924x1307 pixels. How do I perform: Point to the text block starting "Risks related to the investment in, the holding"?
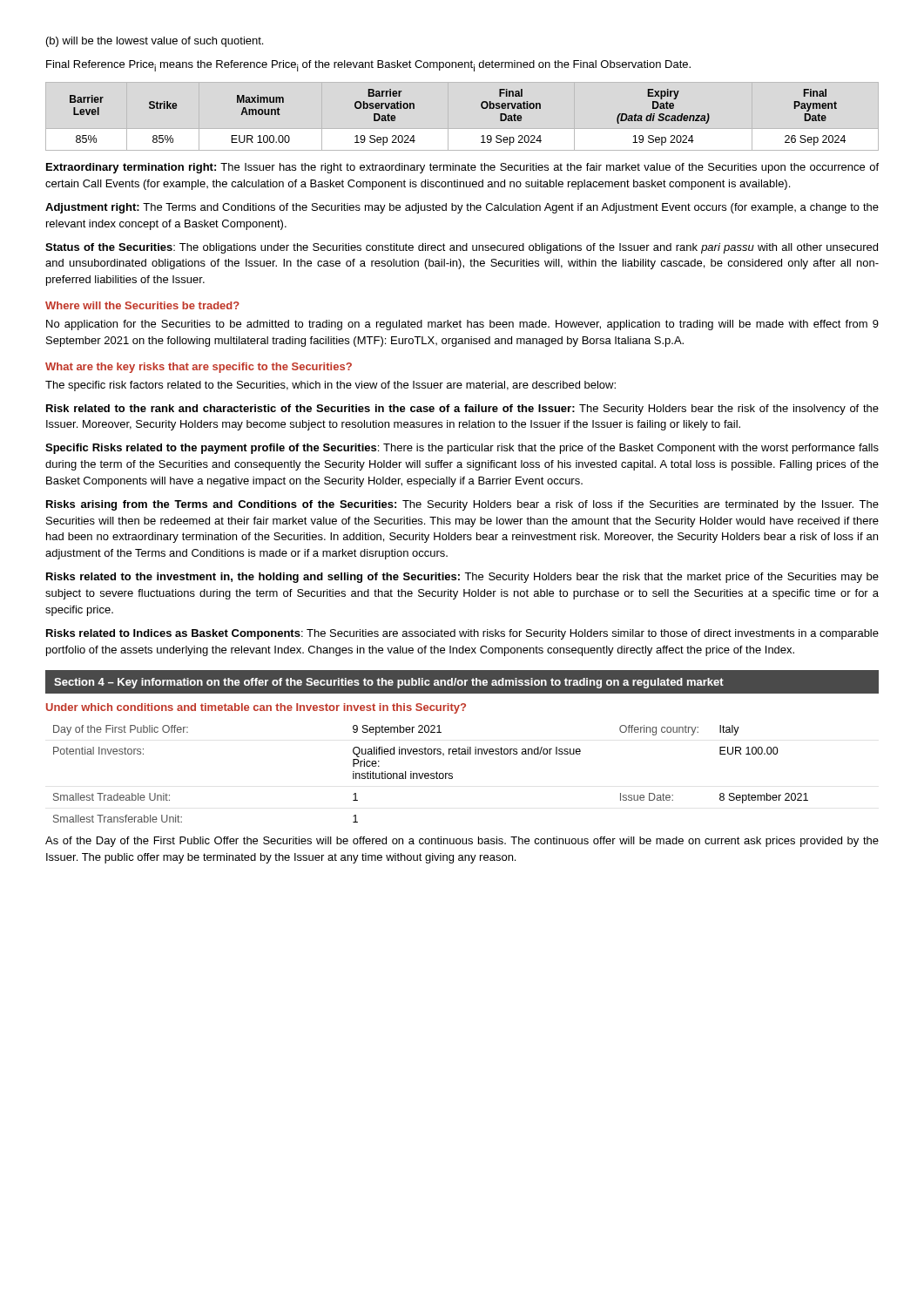(x=462, y=593)
